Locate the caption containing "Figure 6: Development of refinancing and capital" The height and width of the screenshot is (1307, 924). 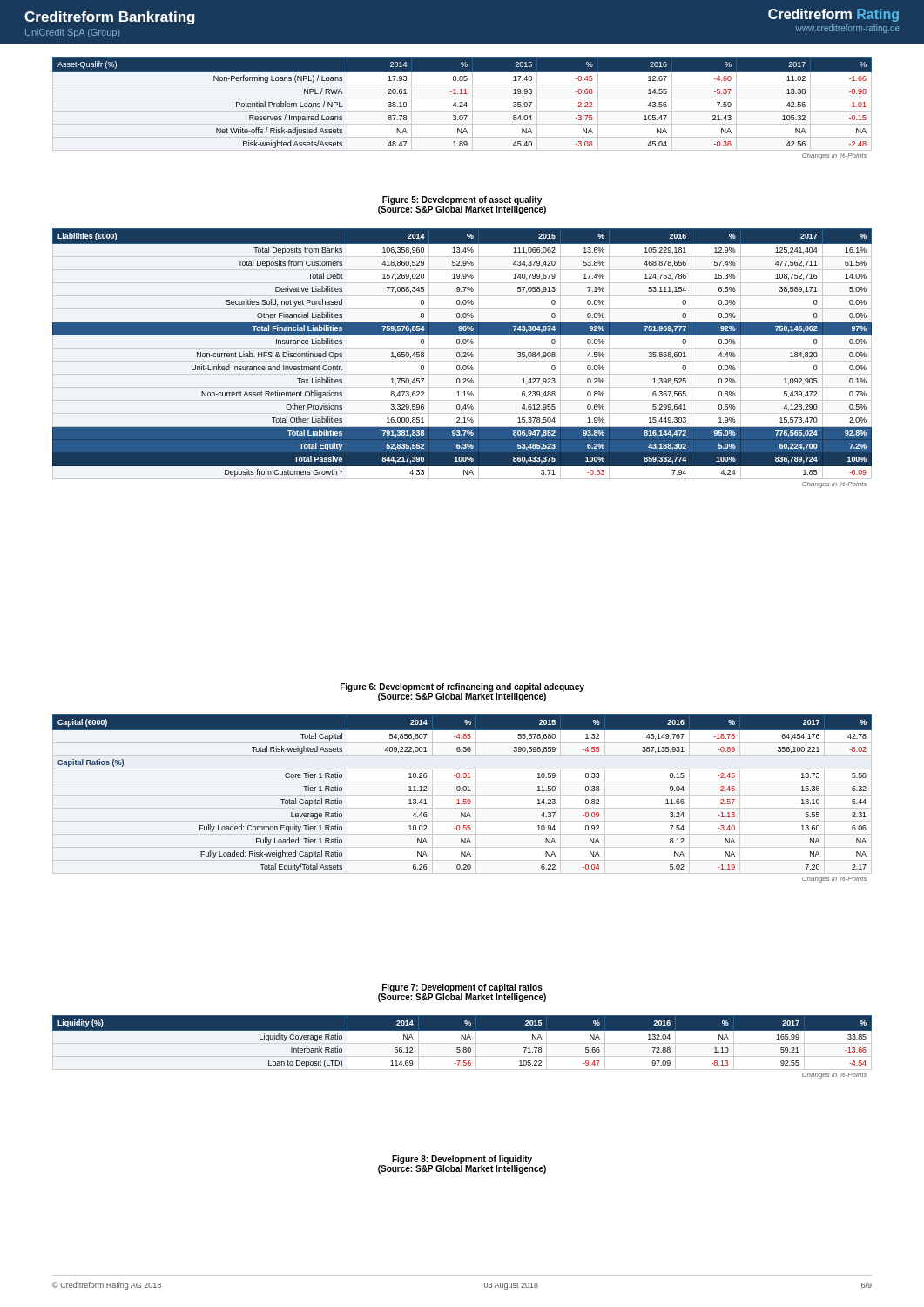point(462,692)
